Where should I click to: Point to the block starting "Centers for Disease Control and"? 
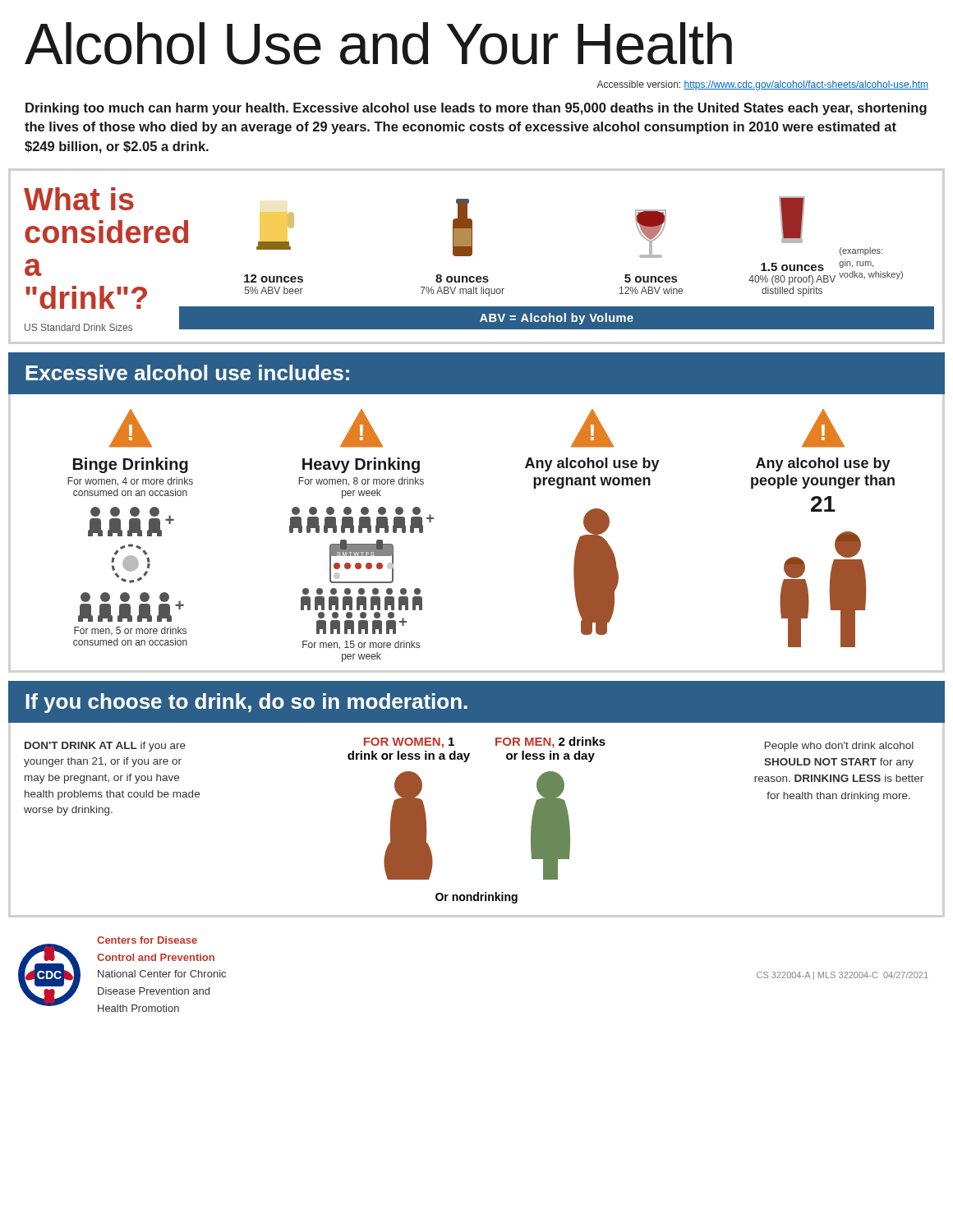[162, 975]
